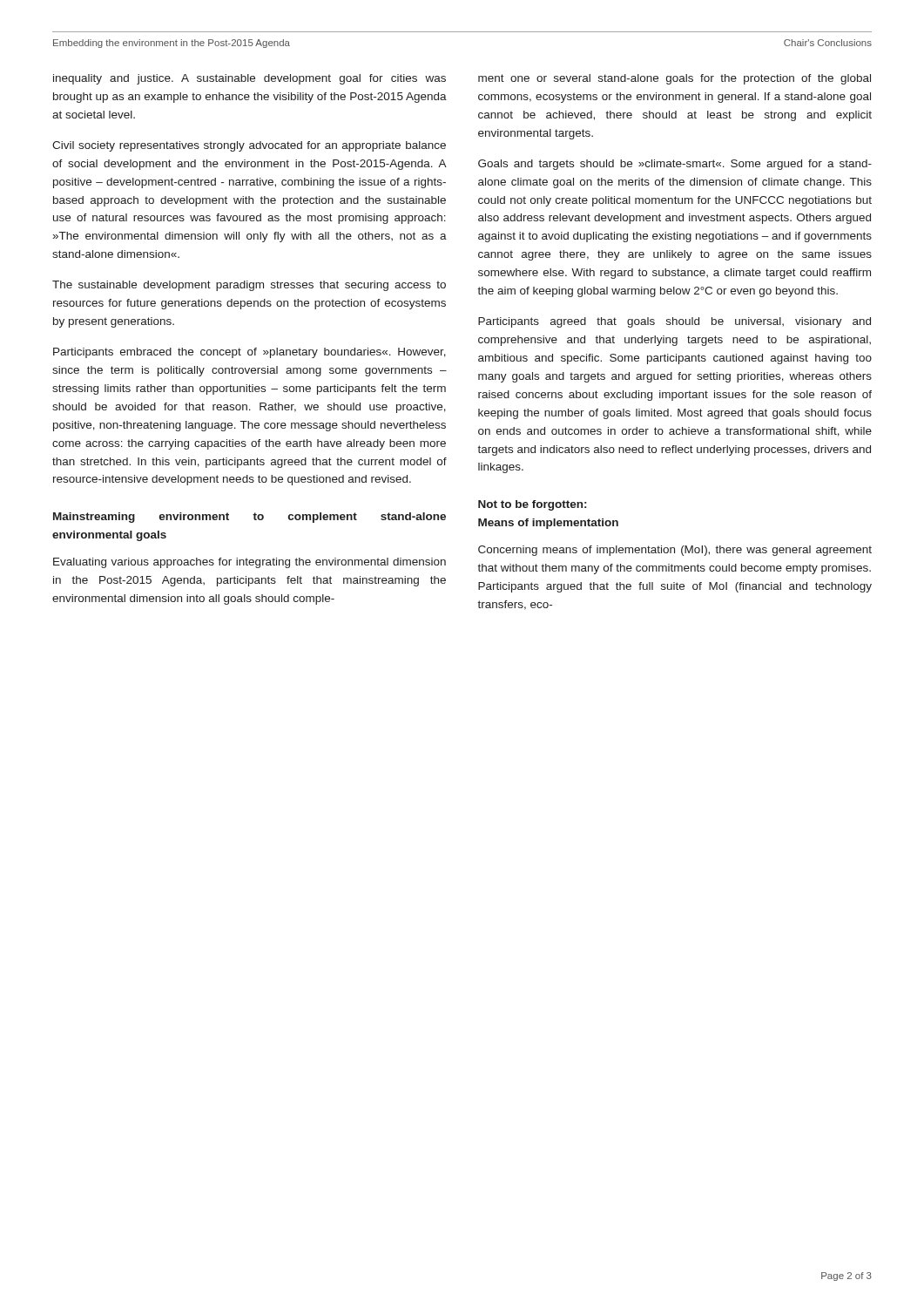
Task: Select the text block that reads "Participants agreed that goals"
Action: (x=675, y=395)
